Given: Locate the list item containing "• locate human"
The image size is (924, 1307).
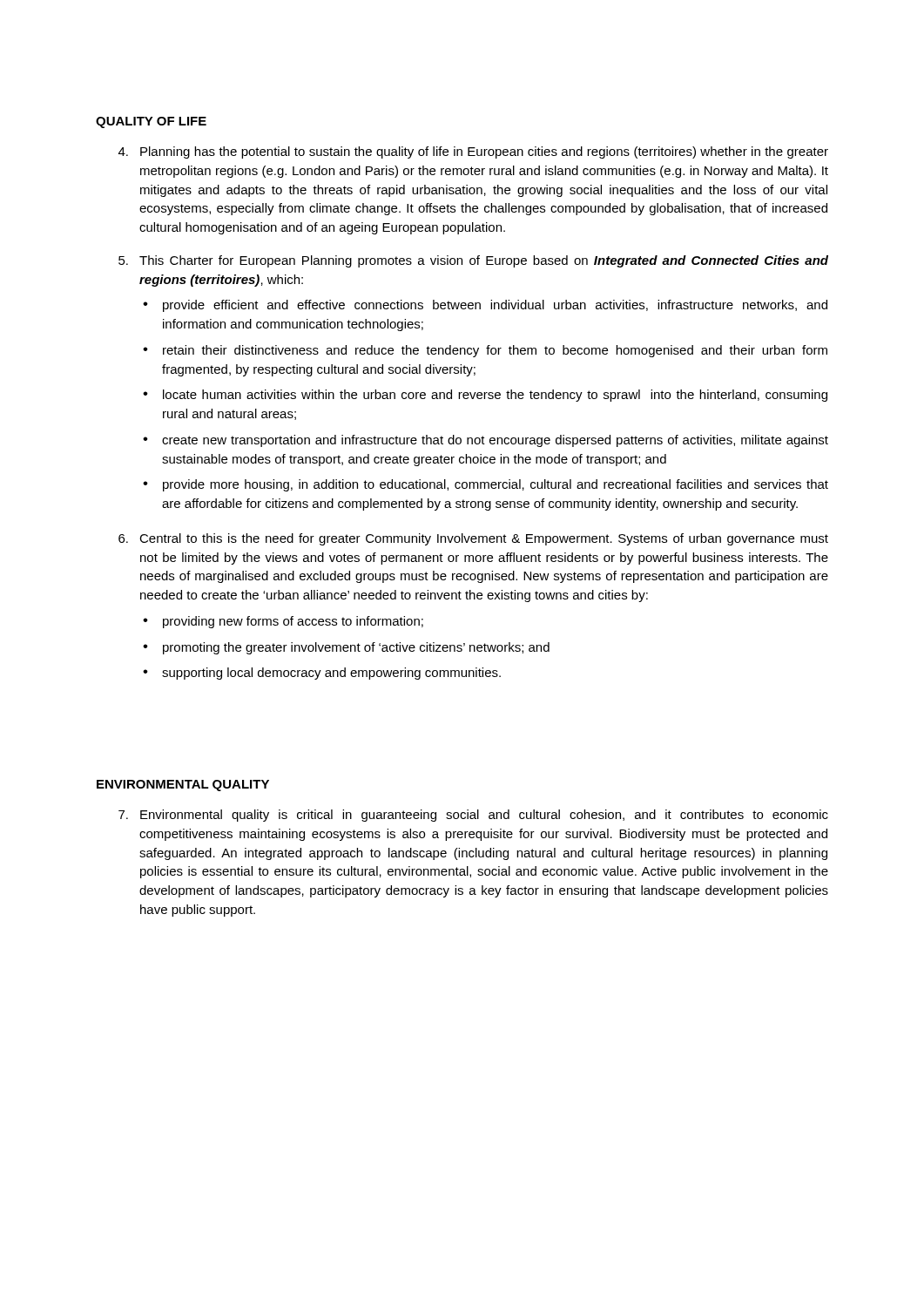Looking at the screenshot, I should pos(484,404).
